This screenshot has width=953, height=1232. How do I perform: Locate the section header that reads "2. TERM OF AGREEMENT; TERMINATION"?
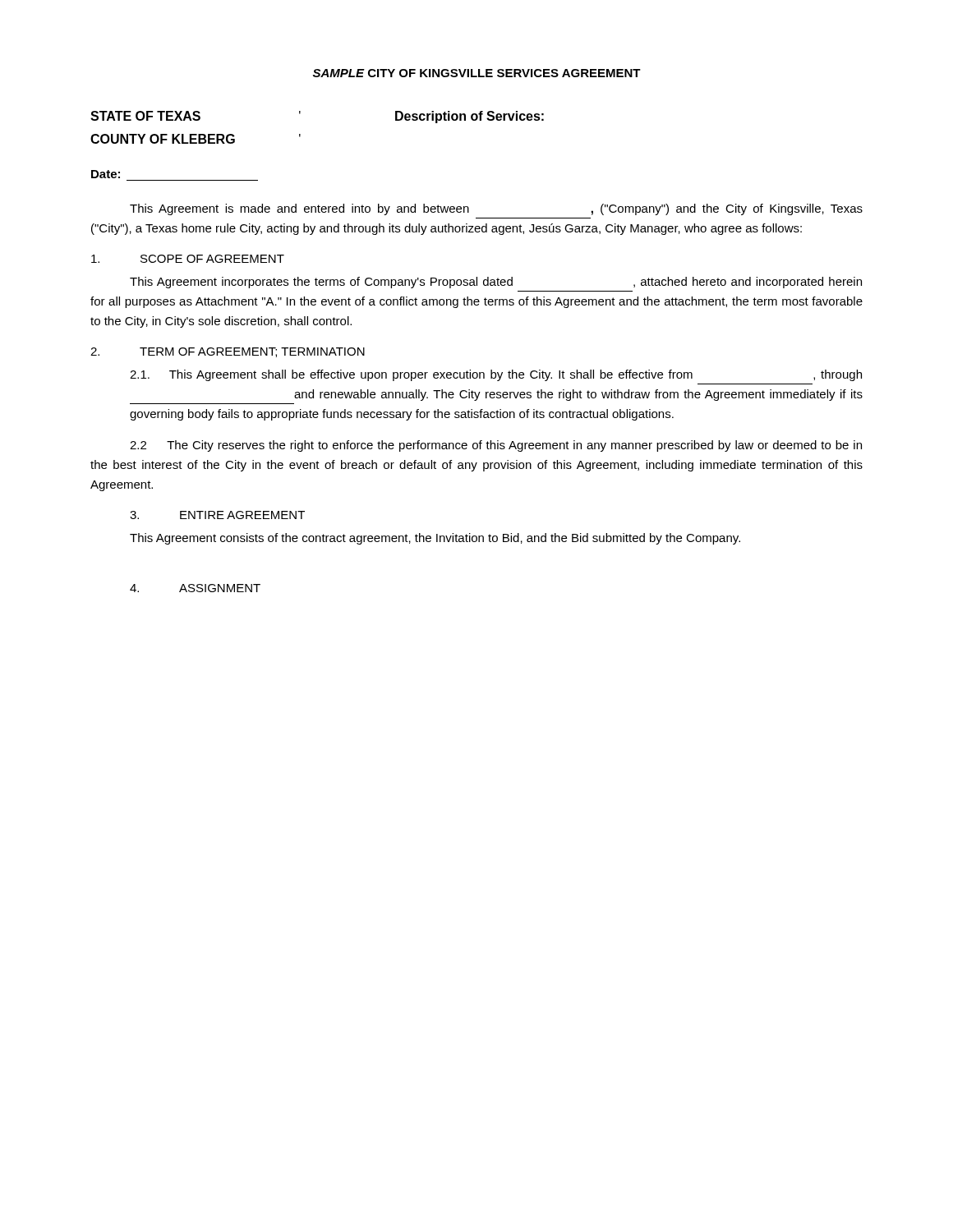[x=228, y=352]
